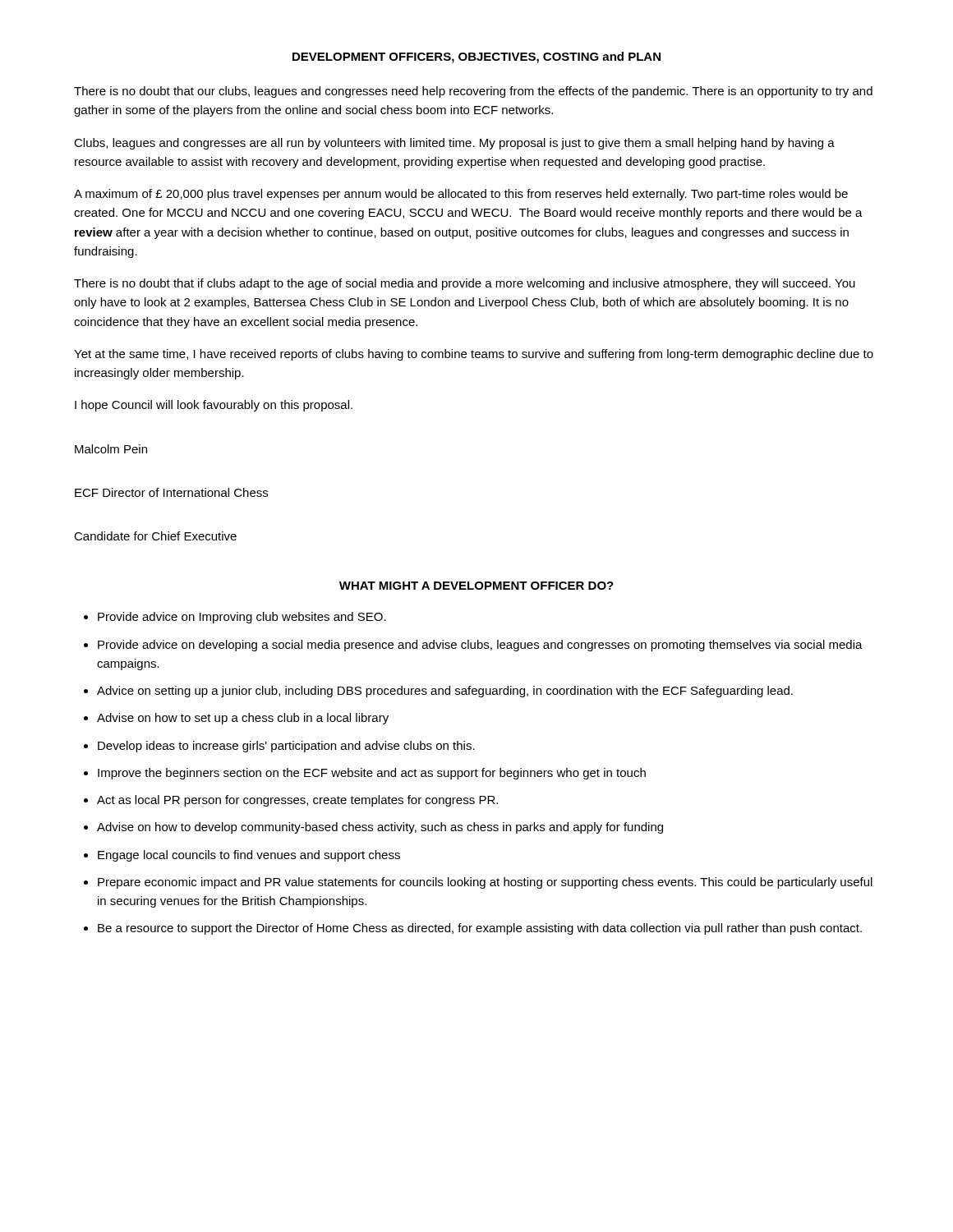The image size is (953, 1232).
Task: Point to the block beginning "Develop ideas to"
Action: (286, 745)
